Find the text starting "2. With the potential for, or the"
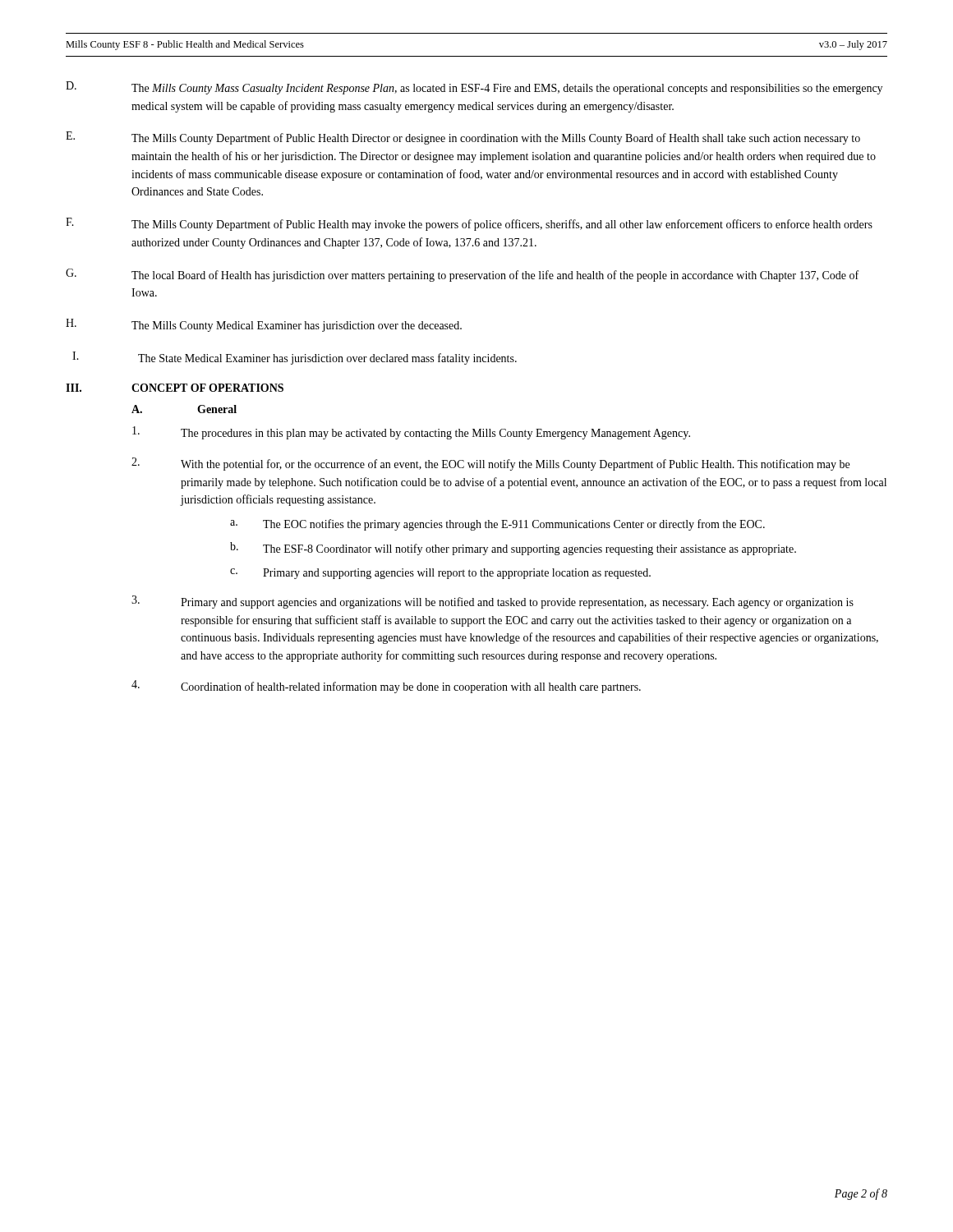 point(509,483)
